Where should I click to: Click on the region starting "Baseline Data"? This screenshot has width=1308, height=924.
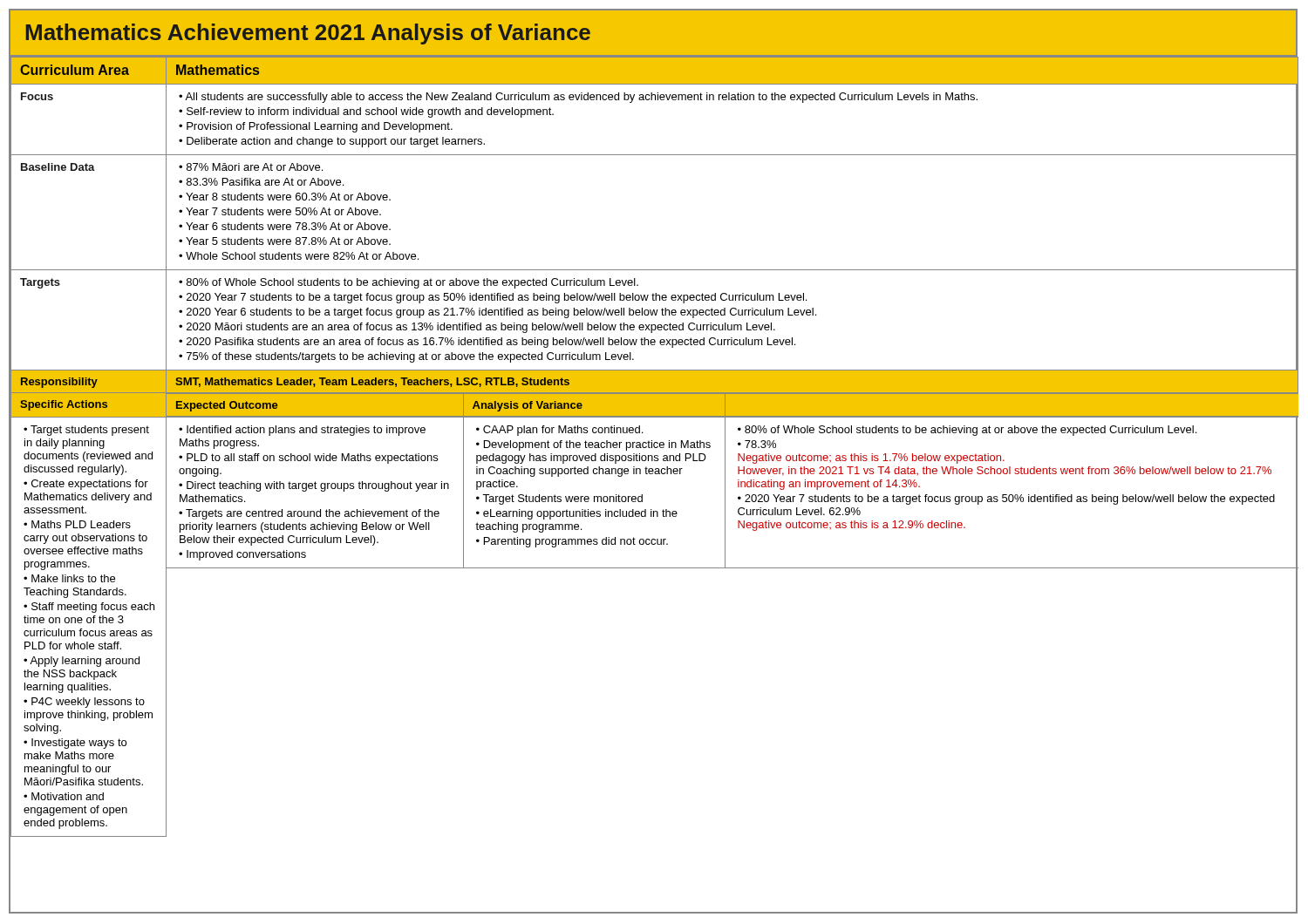(x=57, y=167)
